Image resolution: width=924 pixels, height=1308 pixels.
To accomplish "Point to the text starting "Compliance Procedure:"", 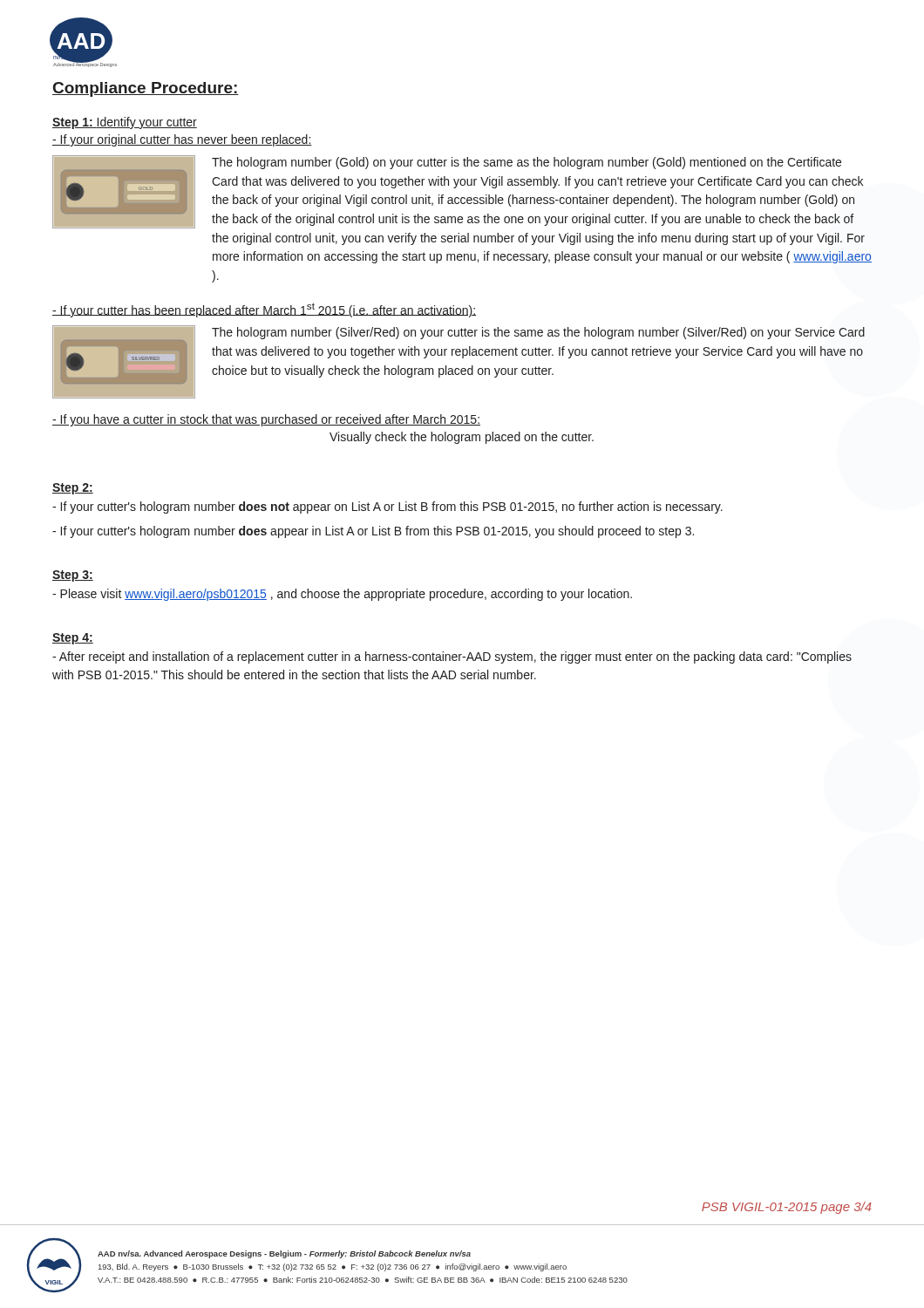I will [145, 88].
